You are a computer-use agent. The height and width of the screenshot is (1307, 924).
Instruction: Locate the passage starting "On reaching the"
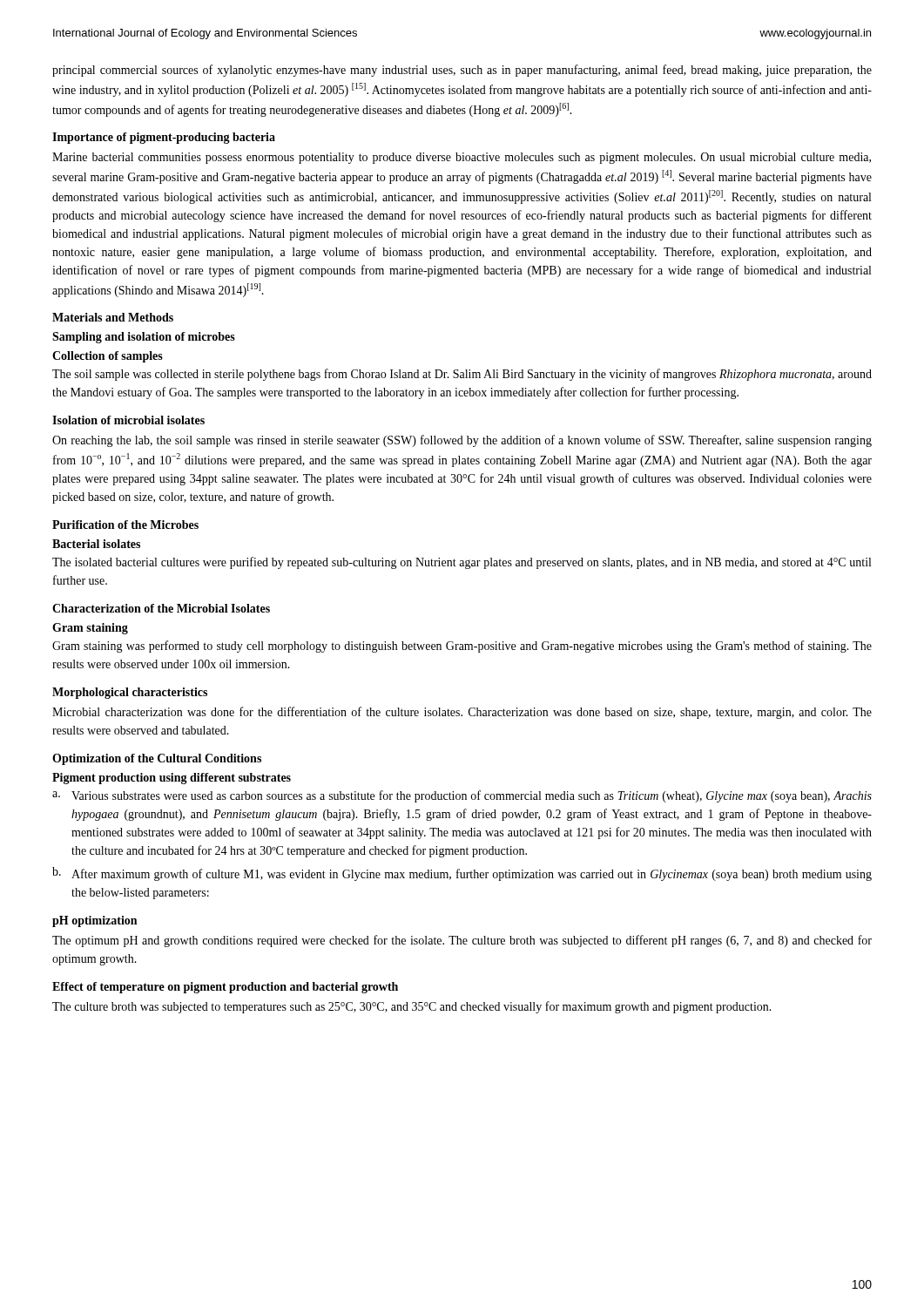[x=462, y=469]
